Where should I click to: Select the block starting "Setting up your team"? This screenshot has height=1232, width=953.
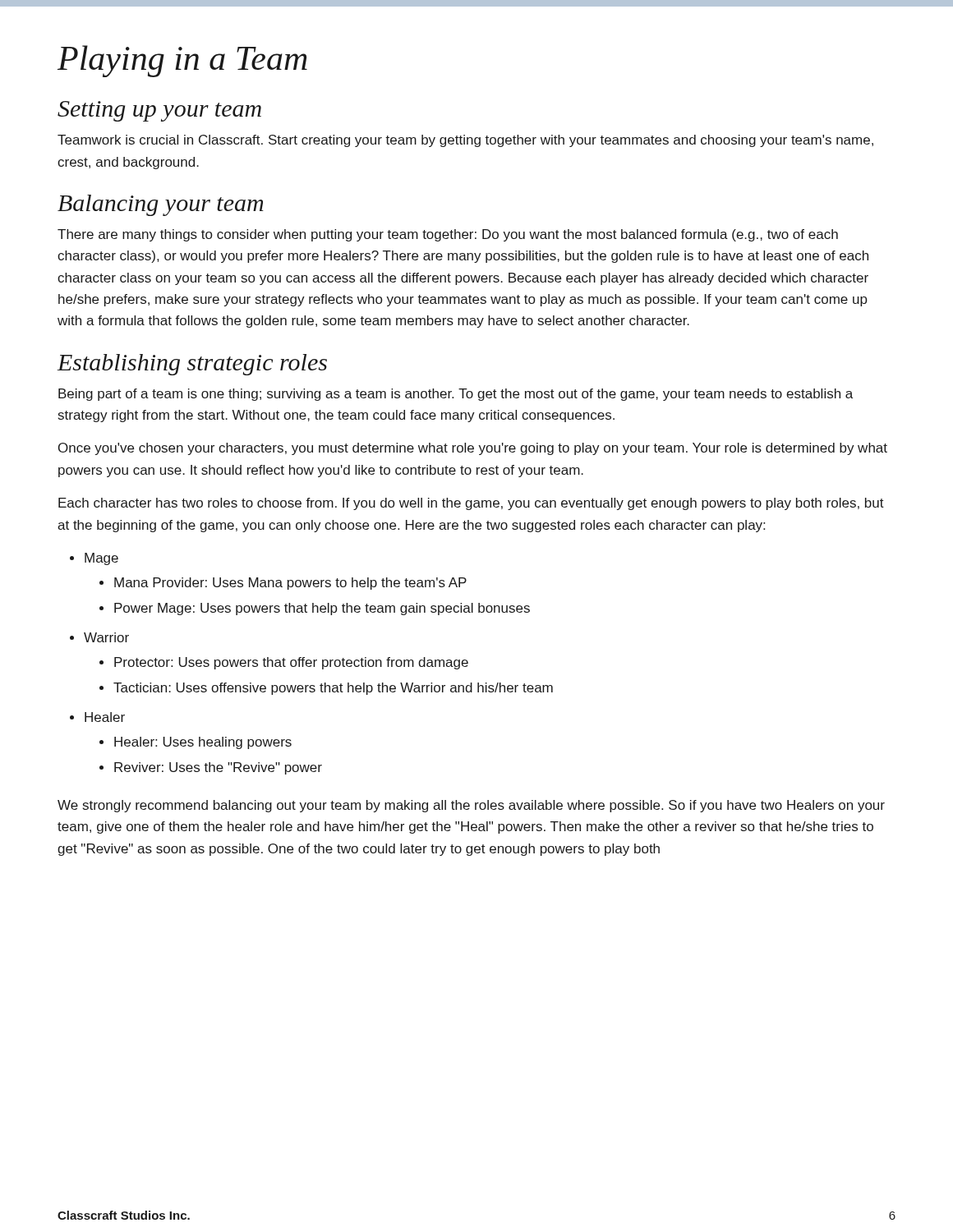(159, 111)
